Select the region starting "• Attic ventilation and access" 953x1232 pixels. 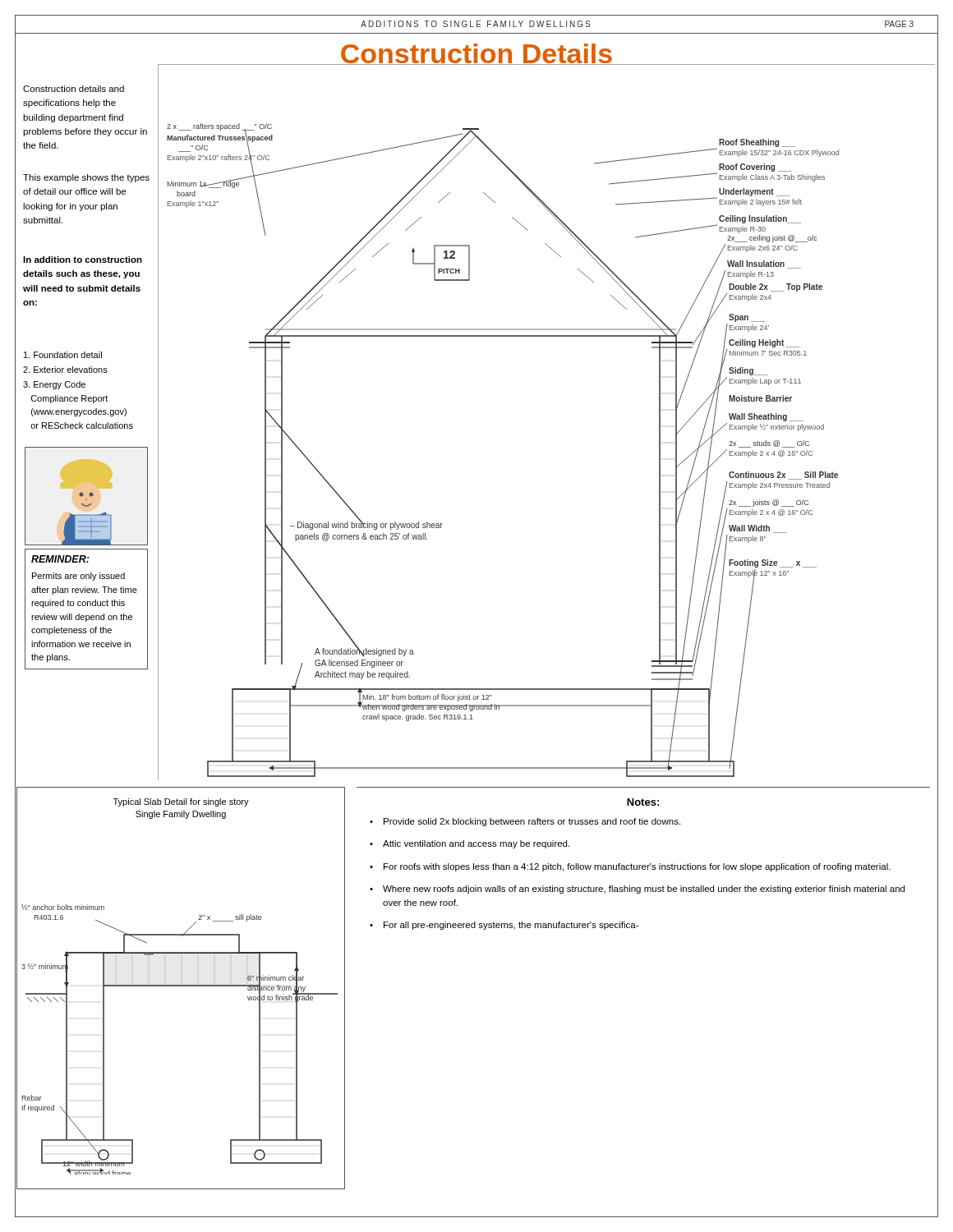coord(470,844)
